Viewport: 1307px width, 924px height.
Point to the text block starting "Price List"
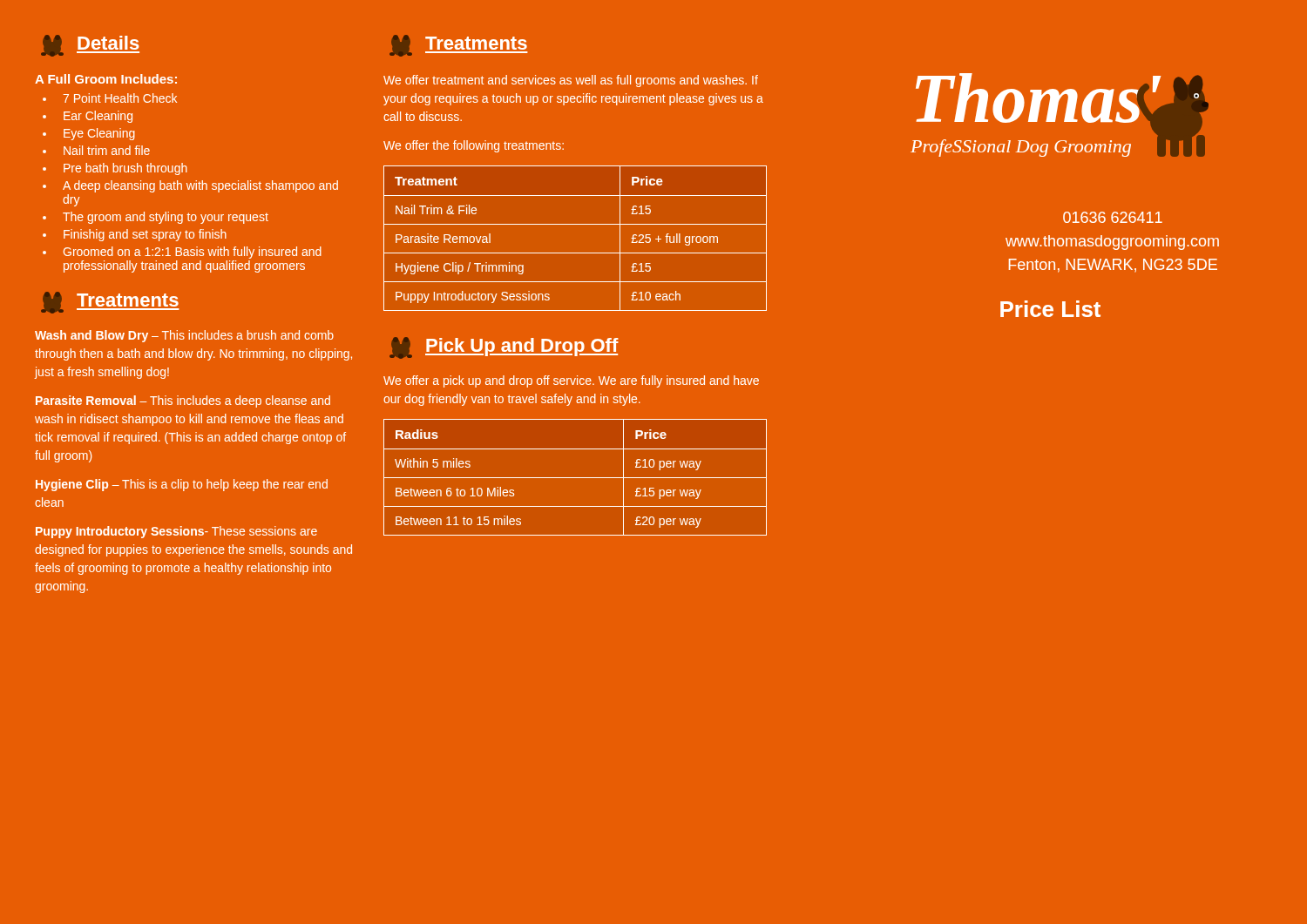coord(1050,309)
